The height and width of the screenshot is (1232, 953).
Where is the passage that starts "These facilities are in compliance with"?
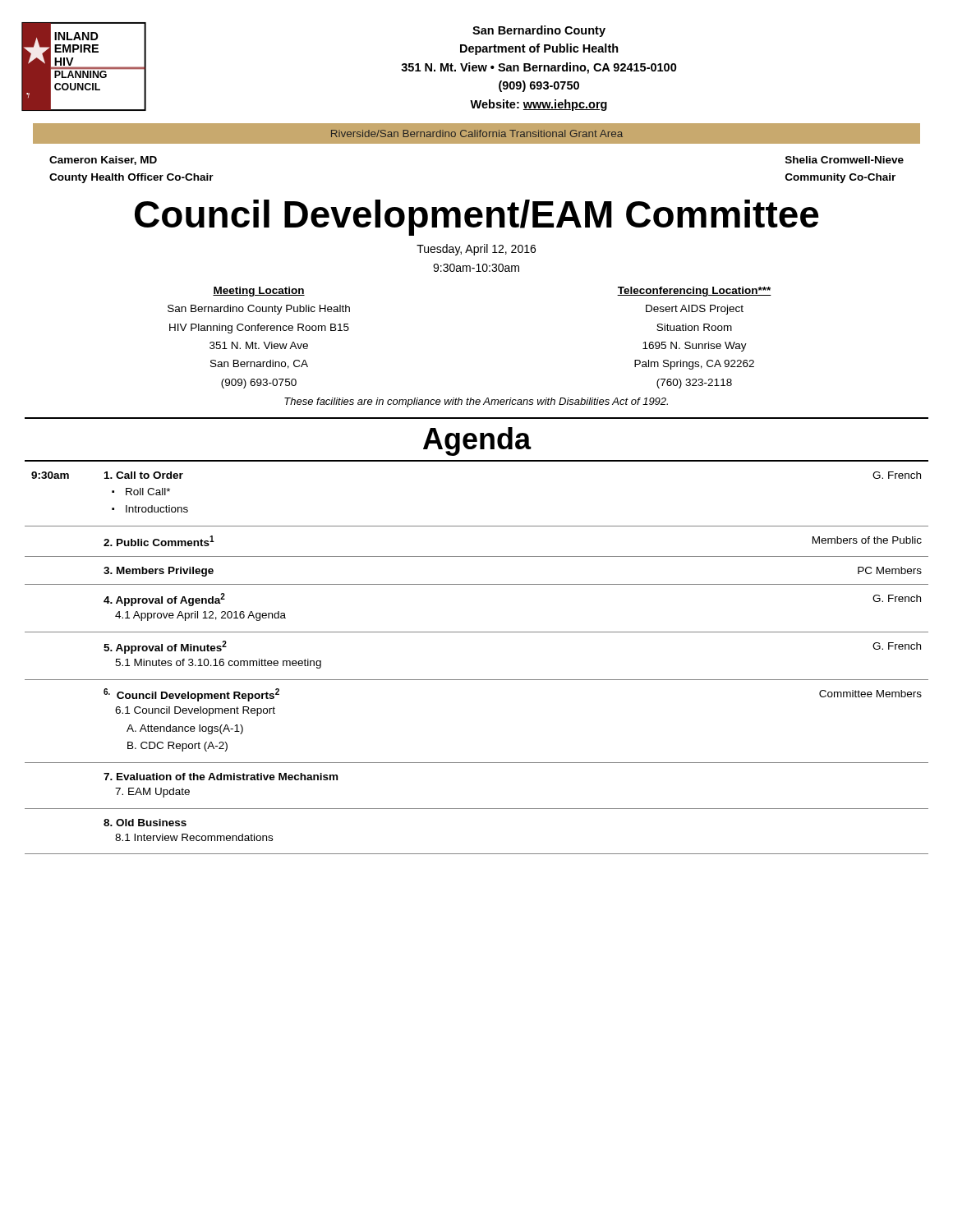pos(476,401)
